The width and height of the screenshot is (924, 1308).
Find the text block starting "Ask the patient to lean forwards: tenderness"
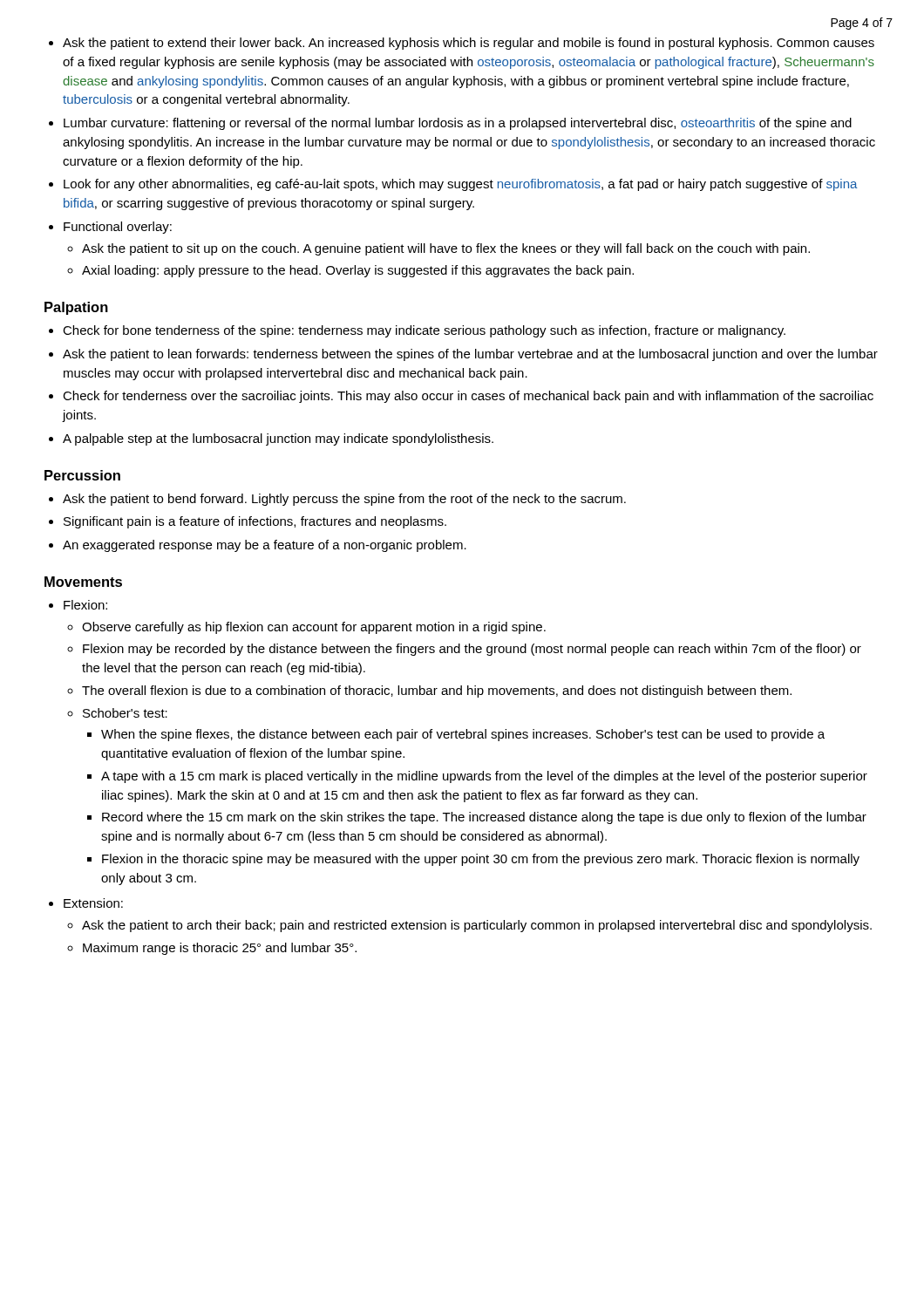tap(470, 363)
